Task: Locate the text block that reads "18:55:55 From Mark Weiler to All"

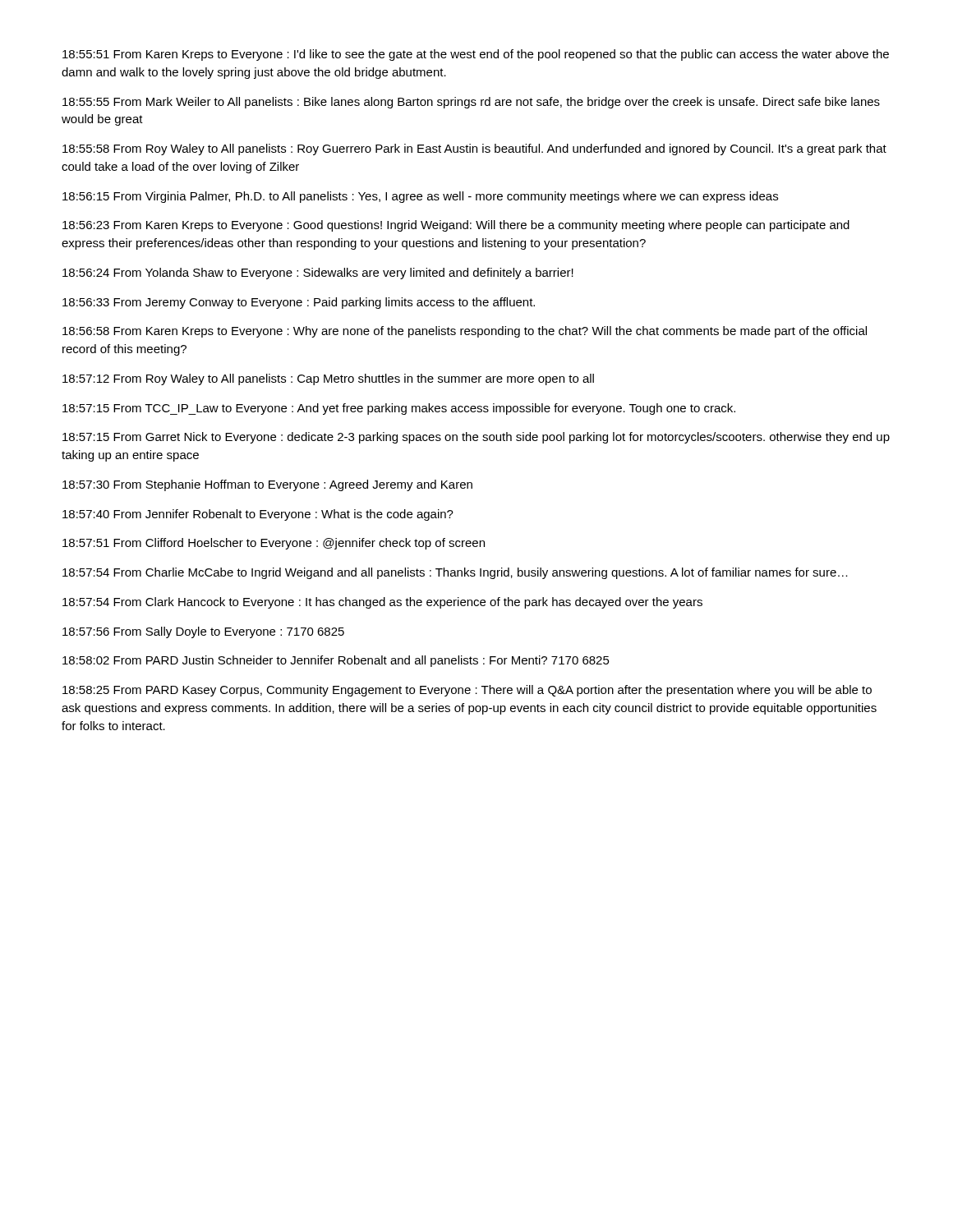Action: (x=471, y=110)
